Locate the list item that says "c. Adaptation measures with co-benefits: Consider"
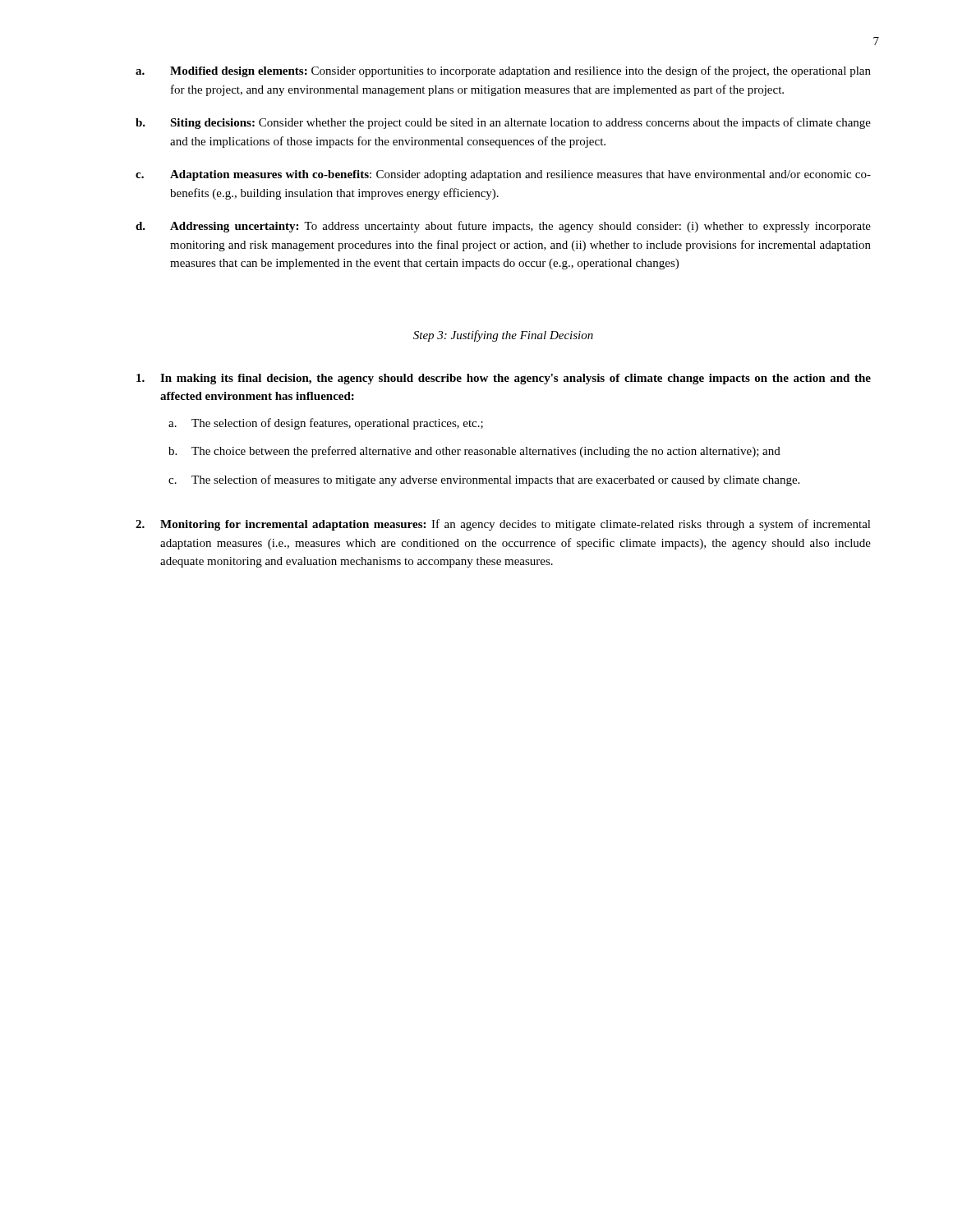 tap(503, 184)
